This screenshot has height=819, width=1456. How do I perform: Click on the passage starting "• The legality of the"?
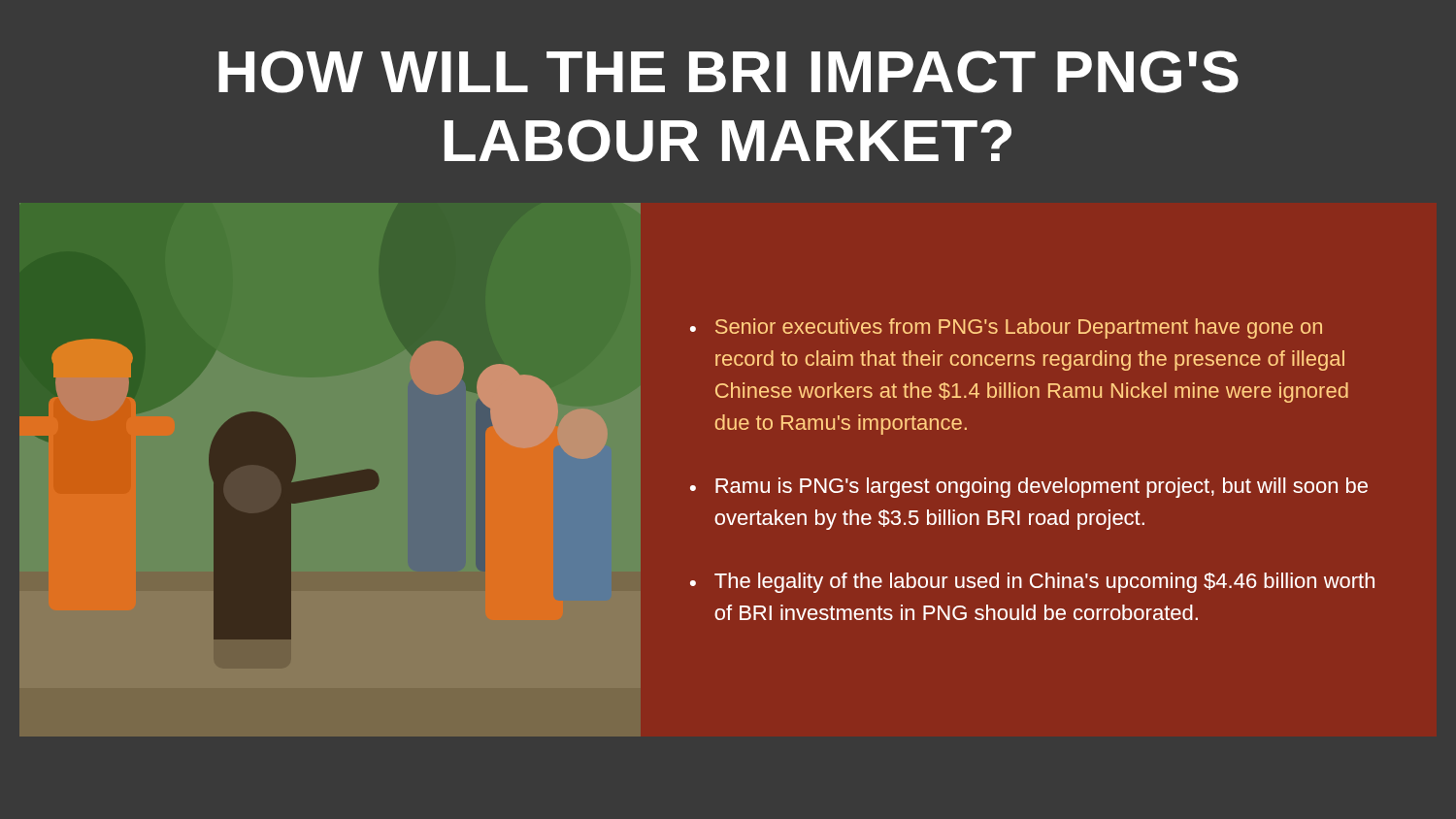(x=1039, y=596)
